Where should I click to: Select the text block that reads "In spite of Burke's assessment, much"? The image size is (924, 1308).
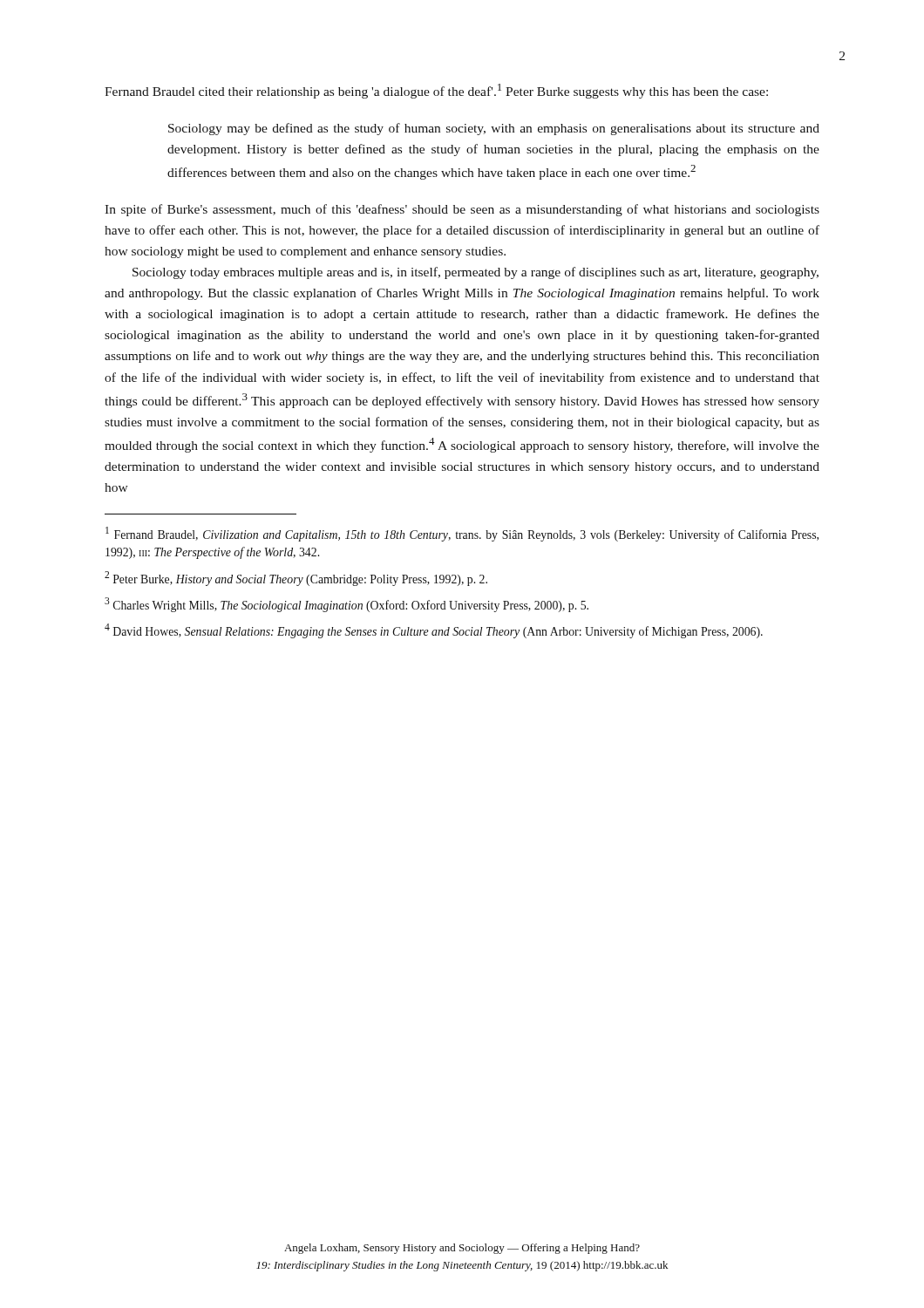[x=462, y=230]
